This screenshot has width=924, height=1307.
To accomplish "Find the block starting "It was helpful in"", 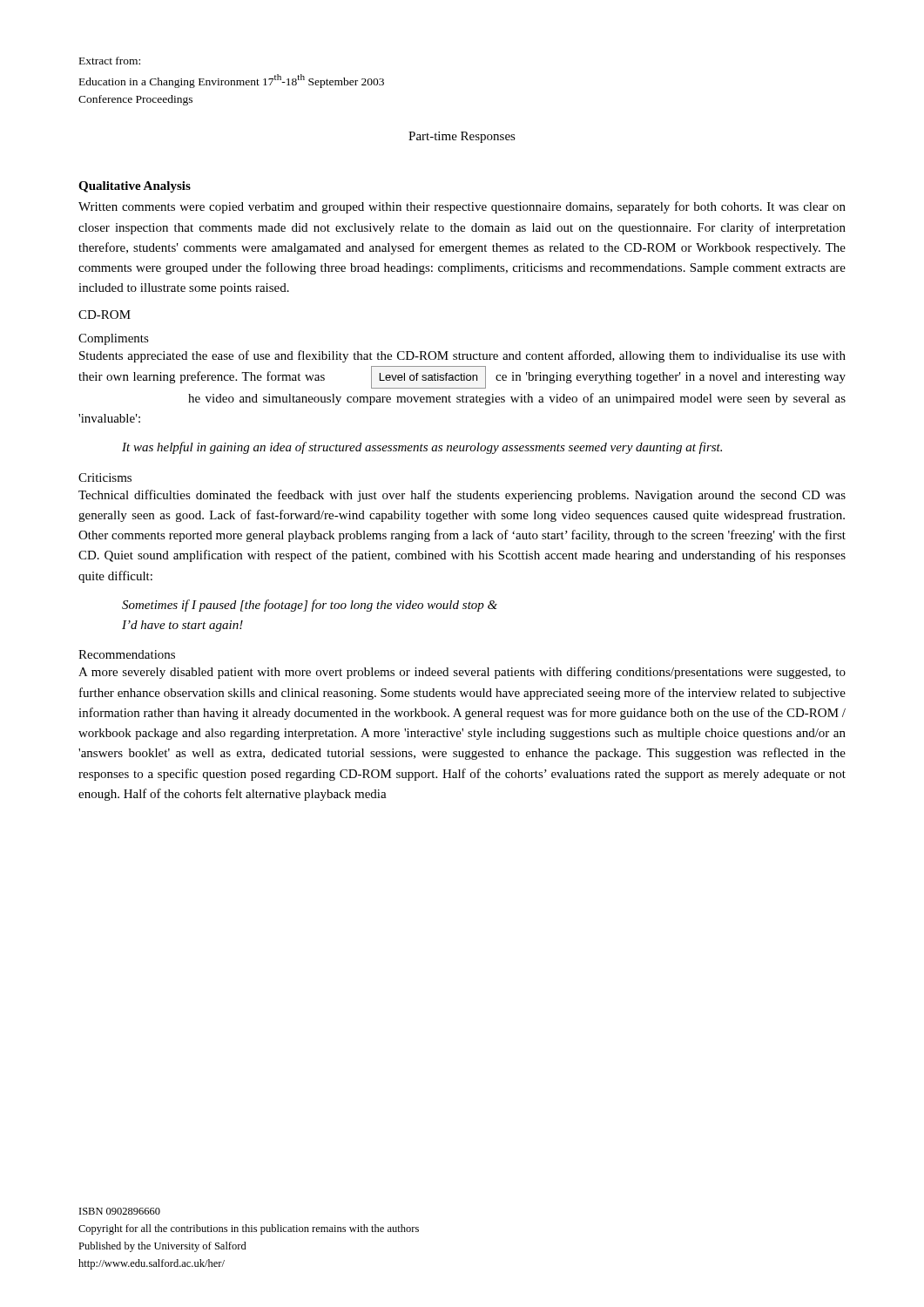I will click(423, 447).
